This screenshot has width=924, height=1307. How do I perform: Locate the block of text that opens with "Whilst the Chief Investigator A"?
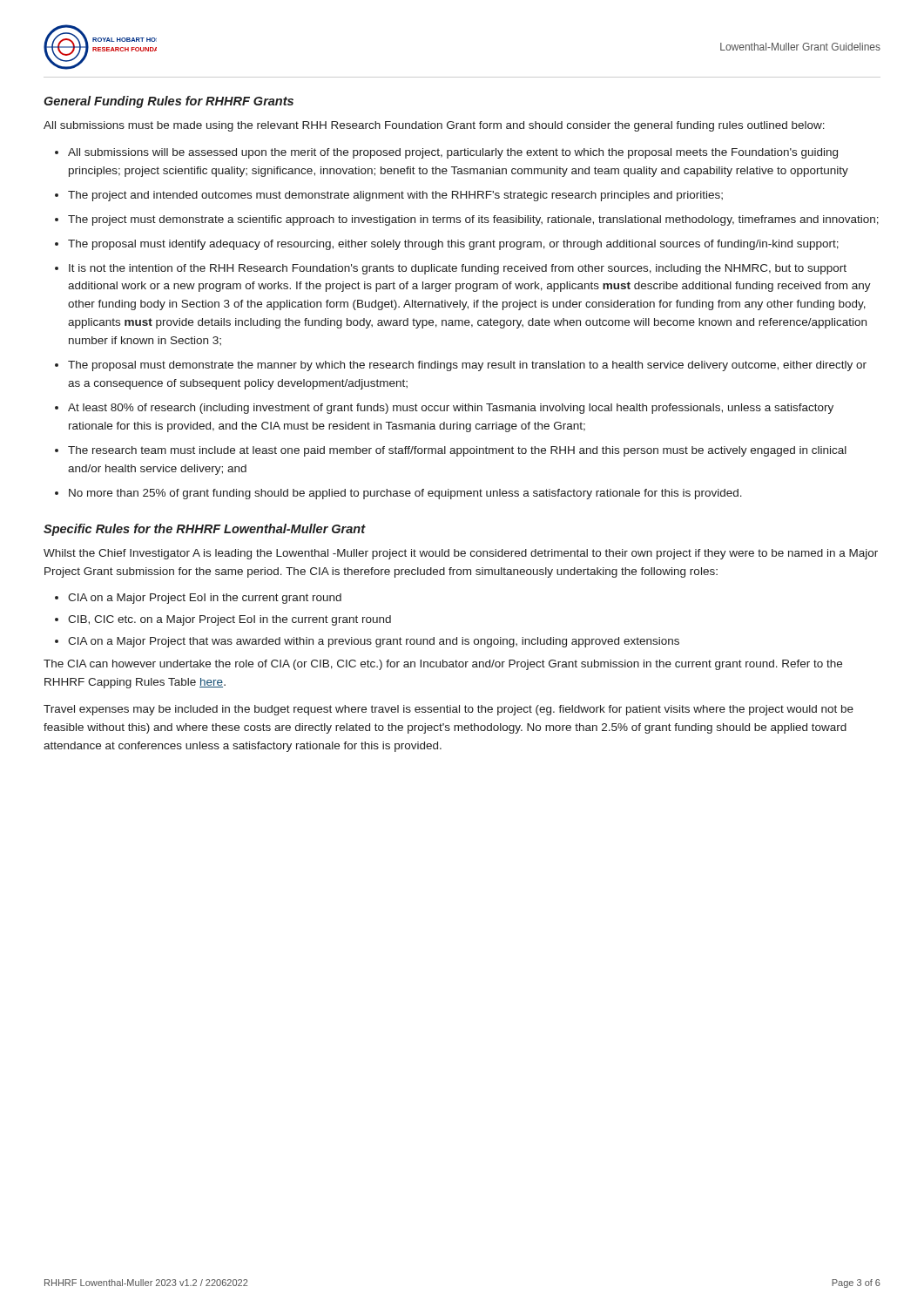pos(461,562)
